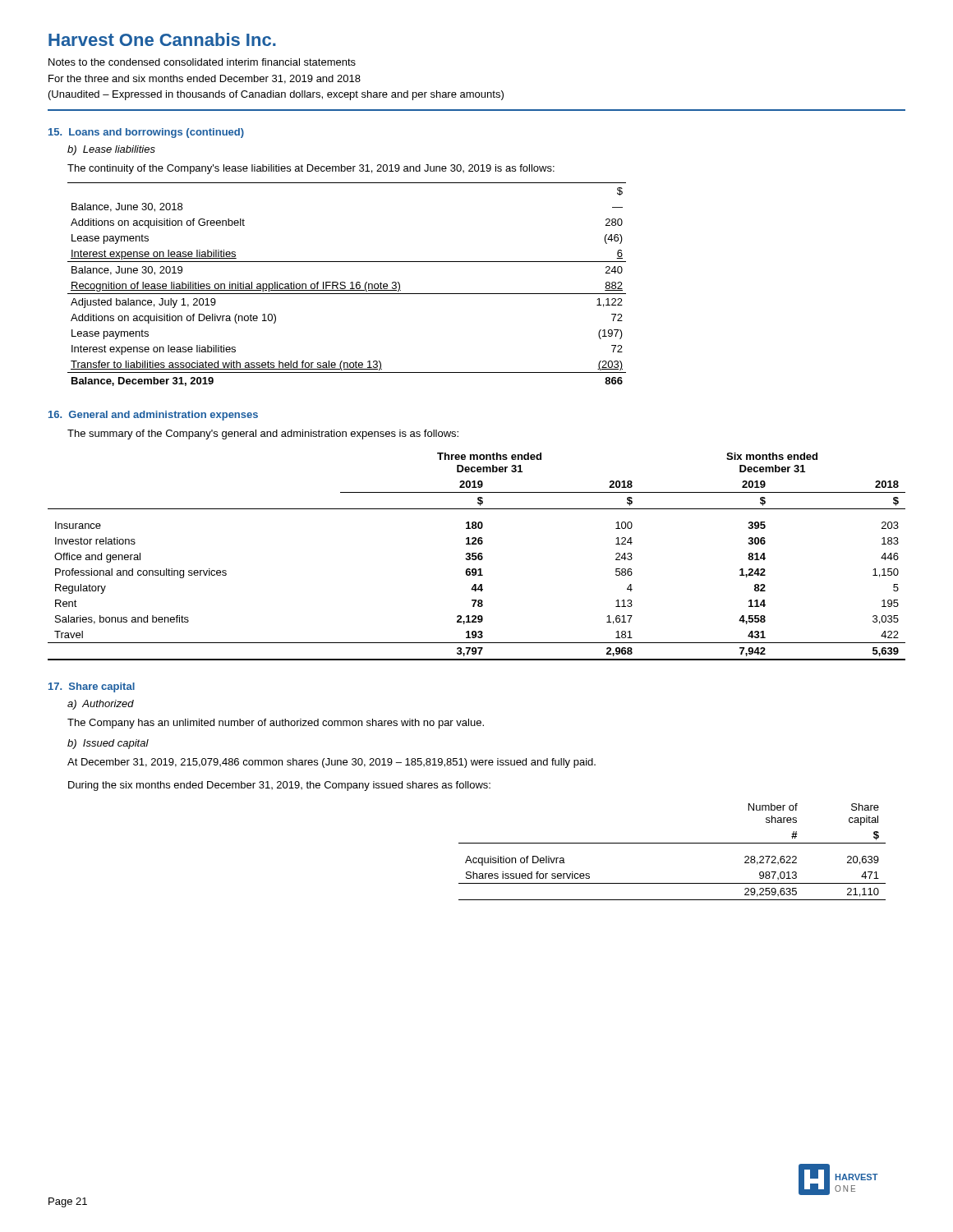Screen dimensions: 1232x953
Task: Click on the section header containing "16. General and administration expenses"
Action: click(x=153, y=414)
